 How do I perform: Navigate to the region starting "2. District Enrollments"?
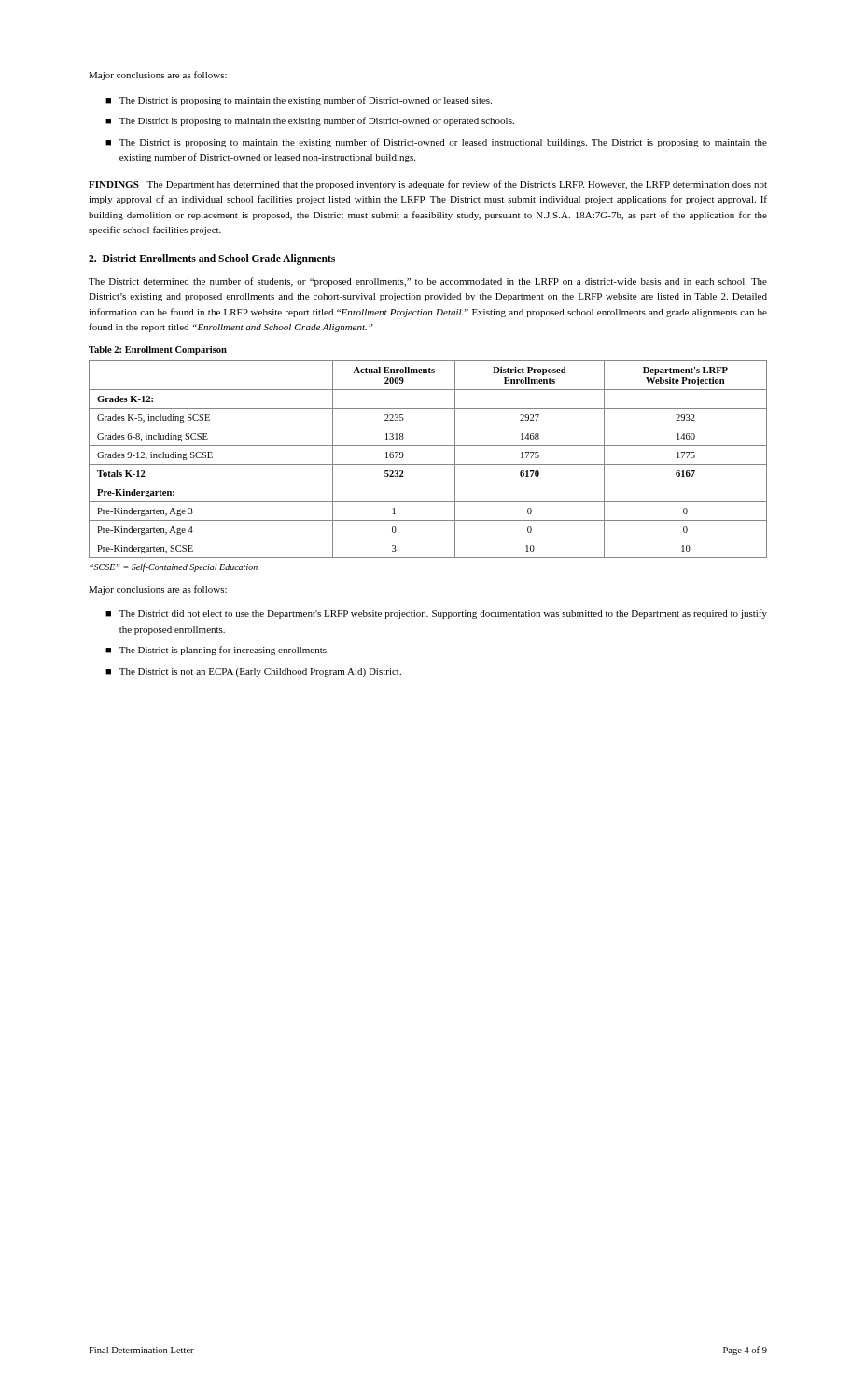pyautogui.click(x=212, y=258)
